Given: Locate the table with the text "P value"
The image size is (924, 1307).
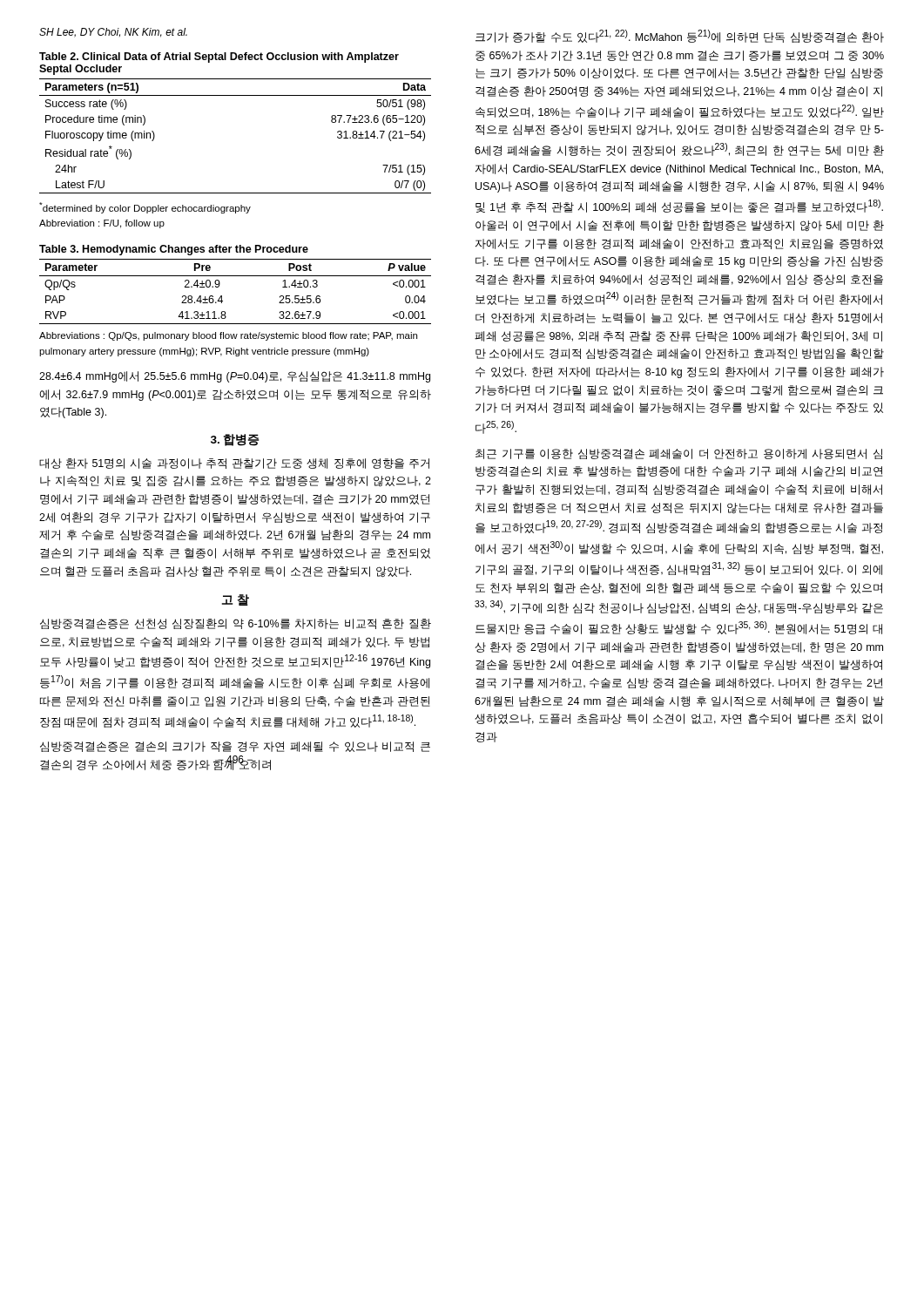Looking at the screenshot, I should [235, 292].
